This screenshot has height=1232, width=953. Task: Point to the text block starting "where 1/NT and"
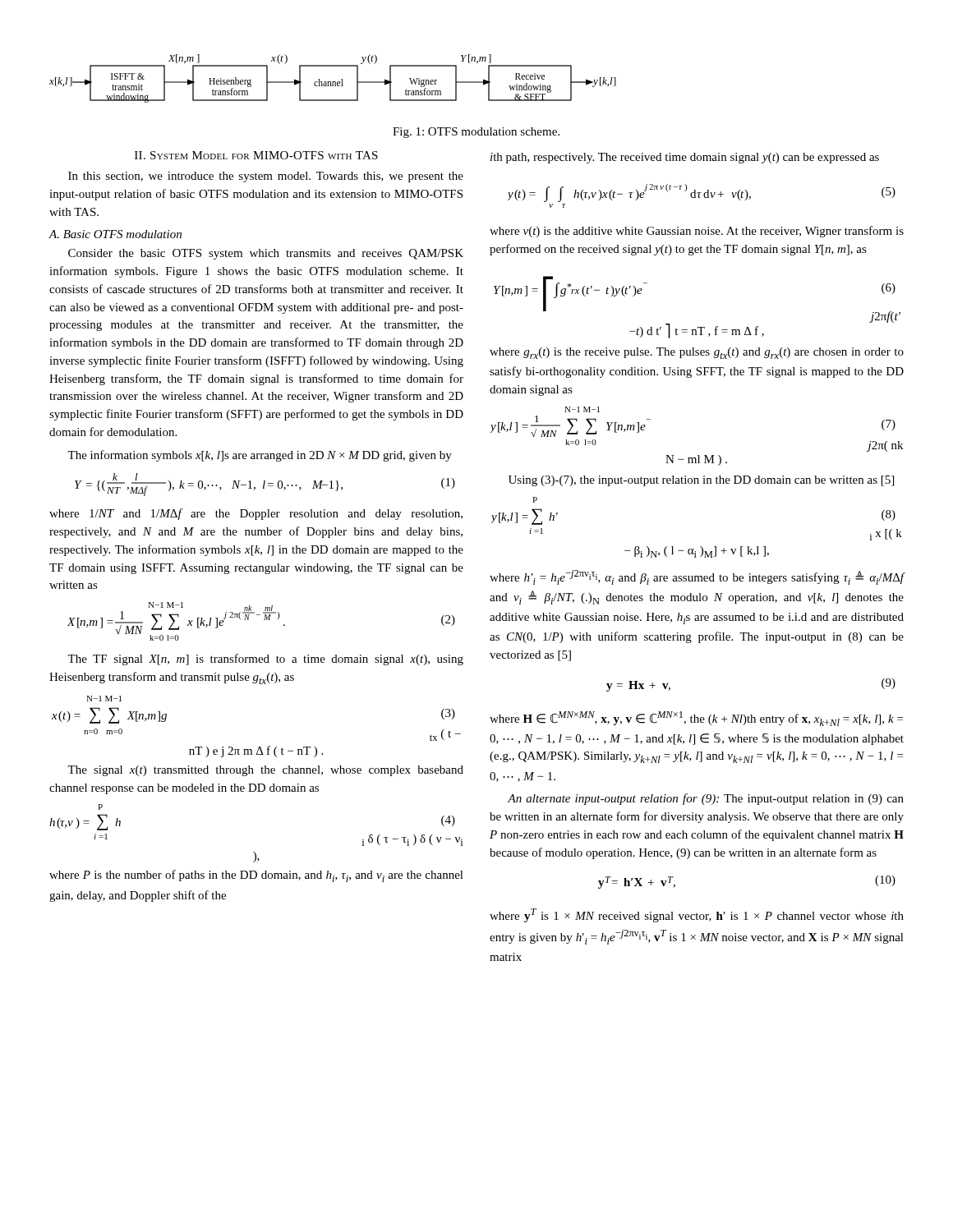click(256, 549)
